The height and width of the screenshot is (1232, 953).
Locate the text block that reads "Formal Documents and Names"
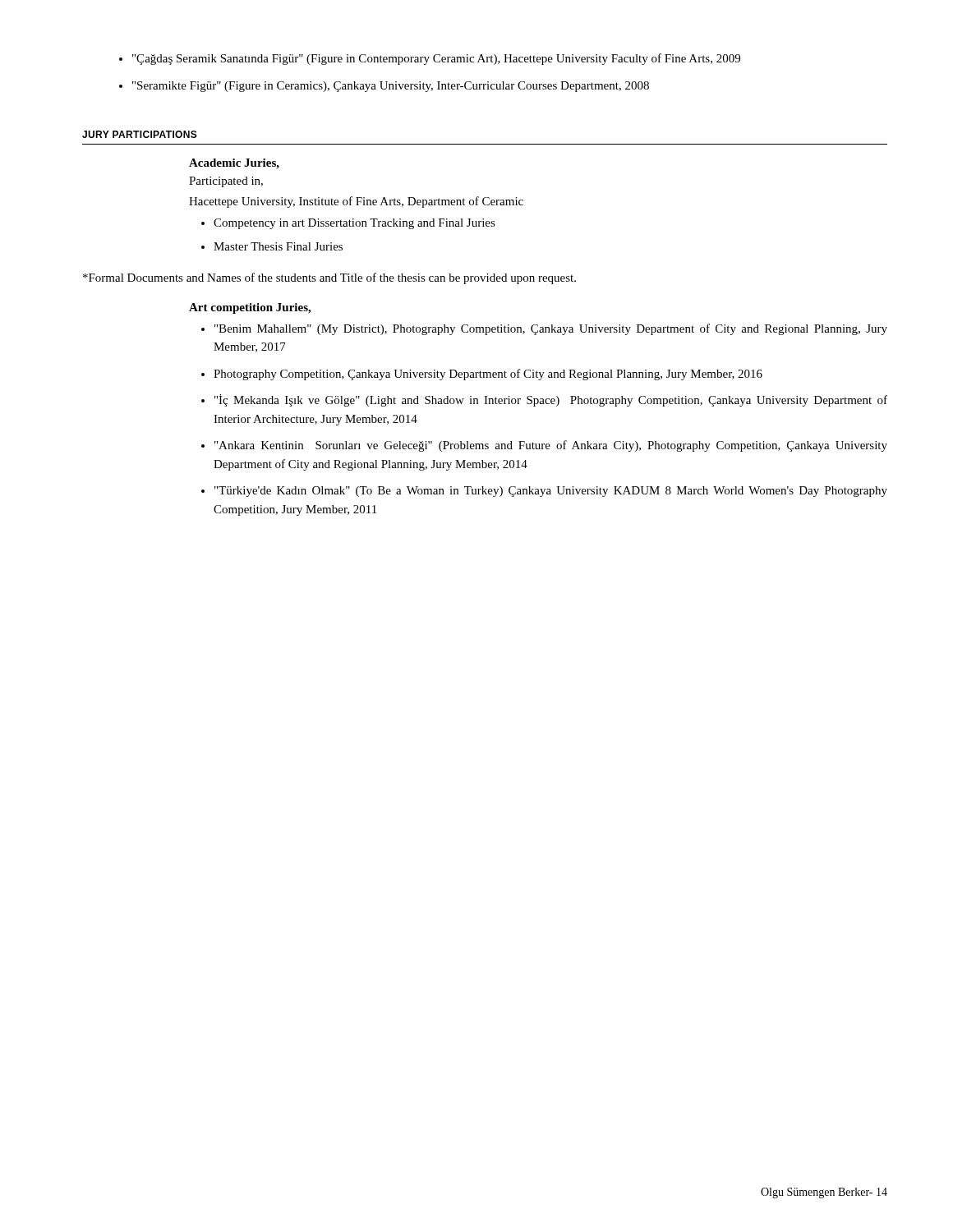329,278
